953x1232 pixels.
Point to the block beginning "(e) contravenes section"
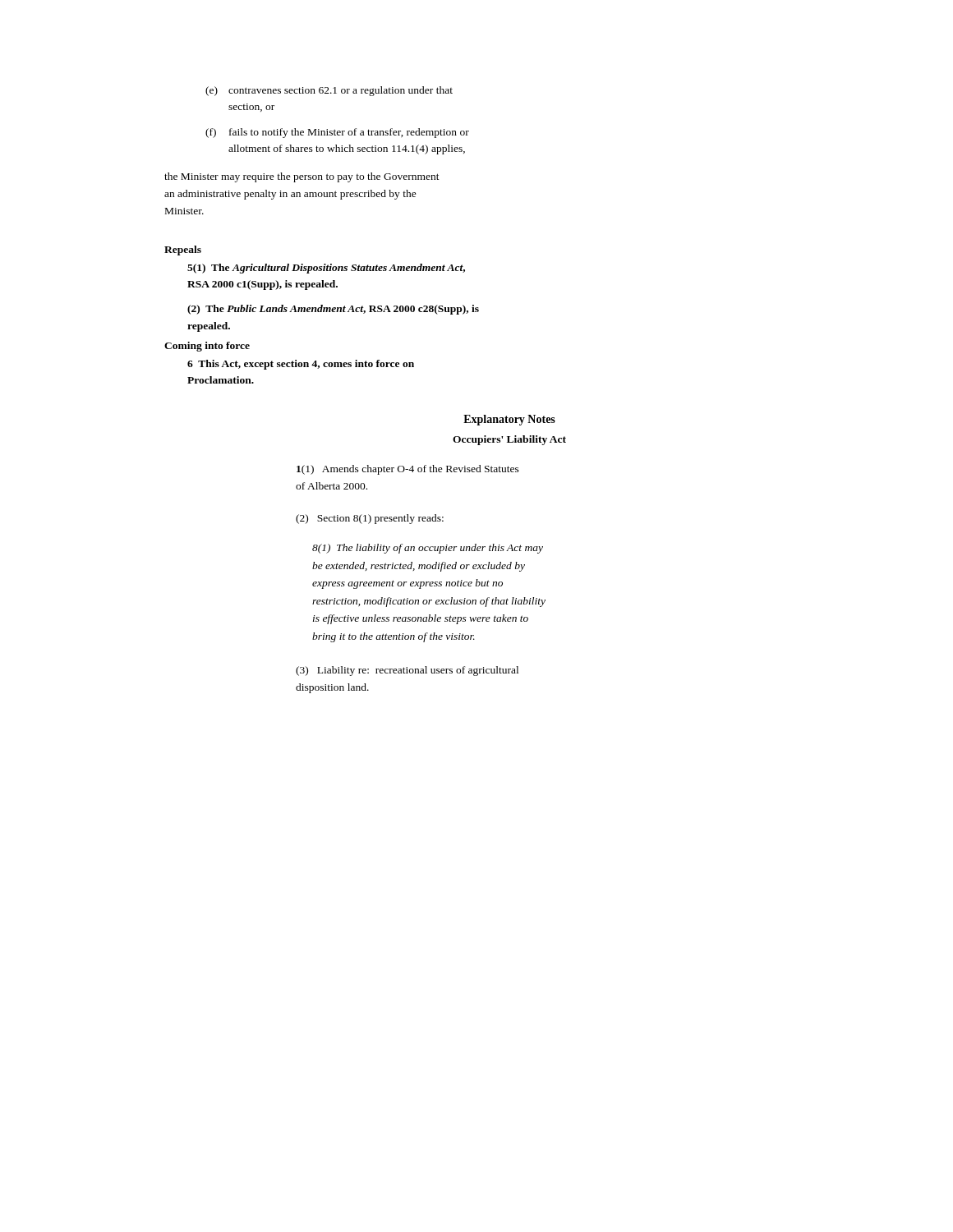[x=329, y=99]
